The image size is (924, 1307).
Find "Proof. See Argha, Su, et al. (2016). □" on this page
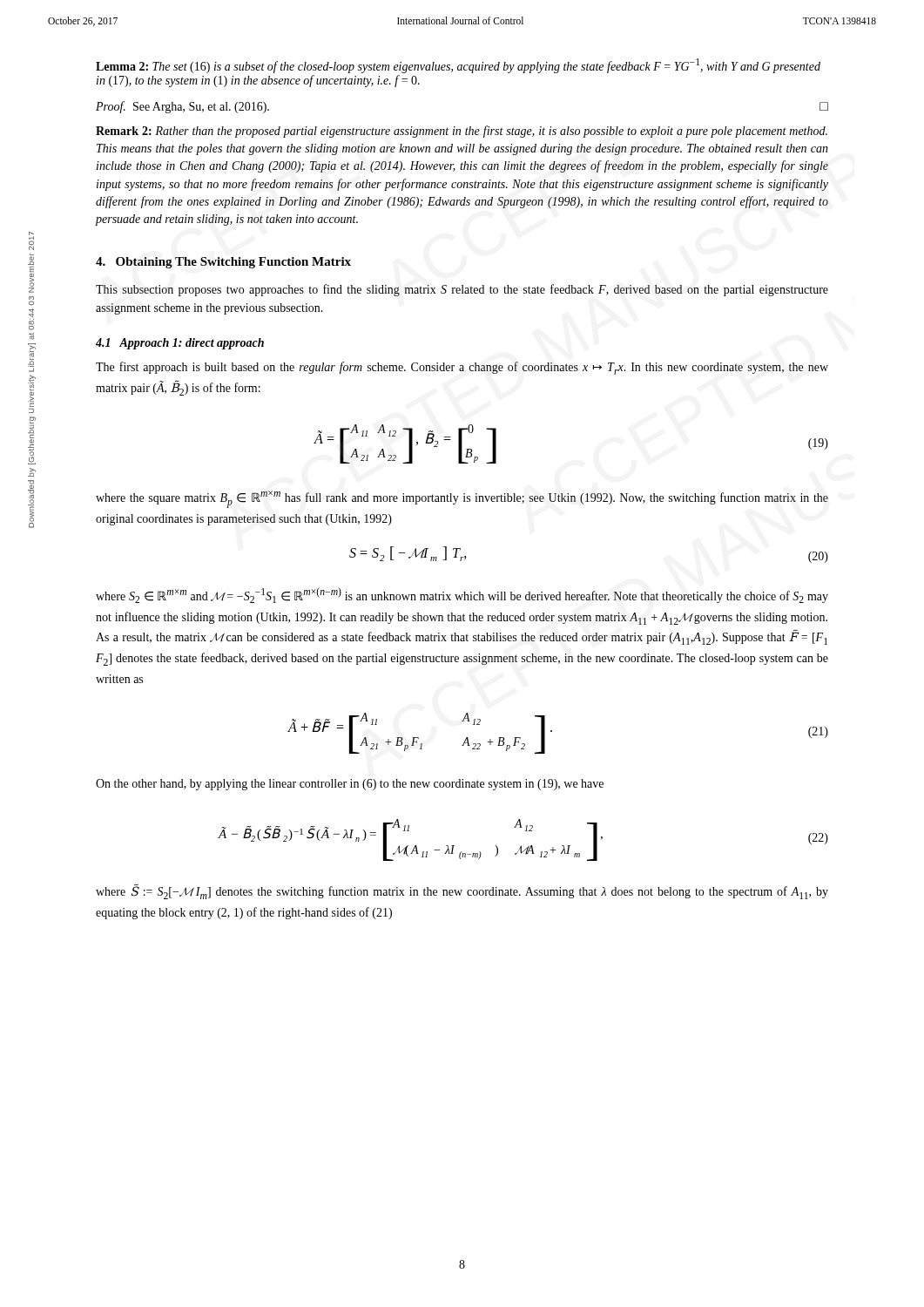[x=192, y=107]
